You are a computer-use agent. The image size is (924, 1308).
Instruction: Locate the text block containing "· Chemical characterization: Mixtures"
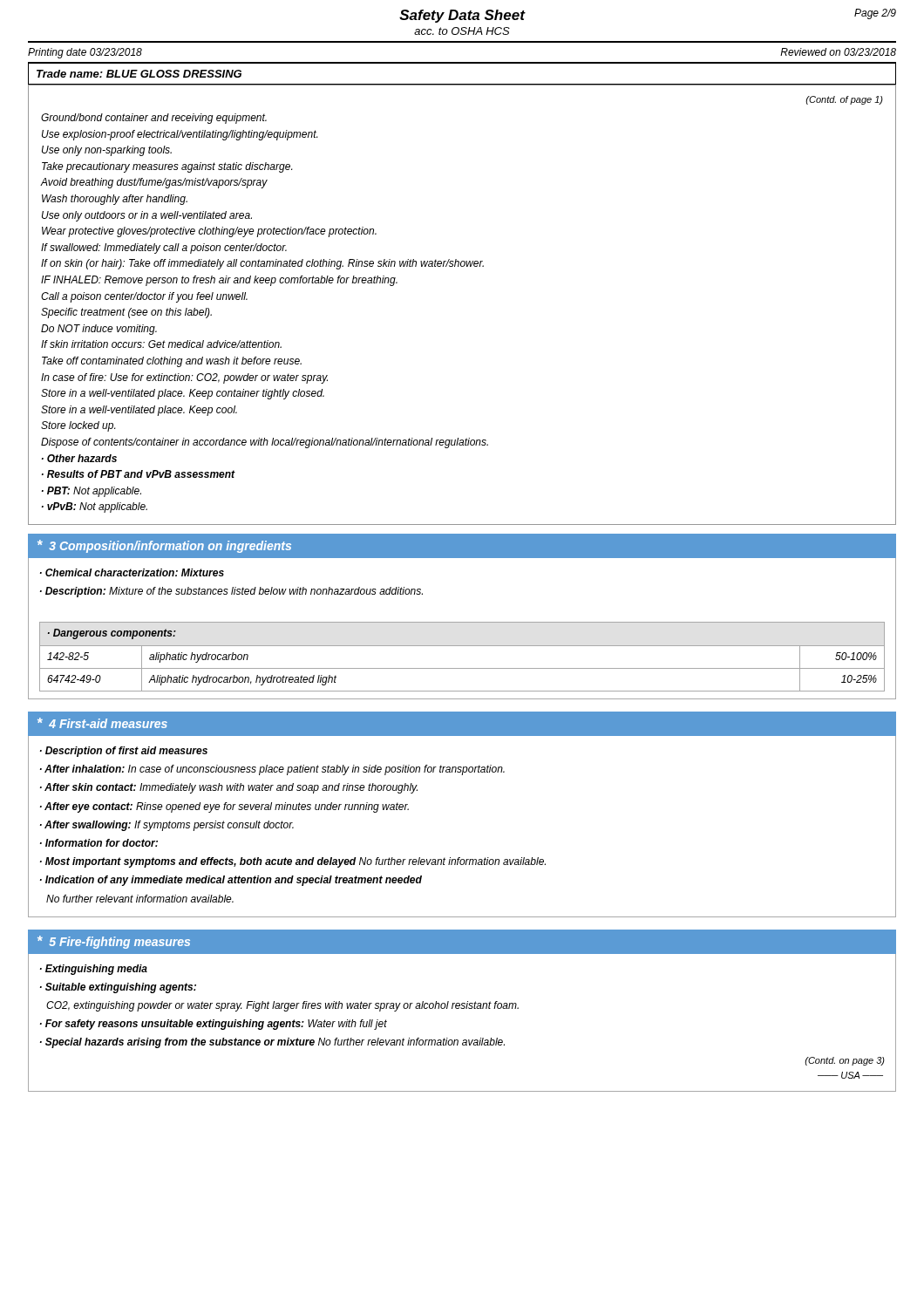pos(462,628)
